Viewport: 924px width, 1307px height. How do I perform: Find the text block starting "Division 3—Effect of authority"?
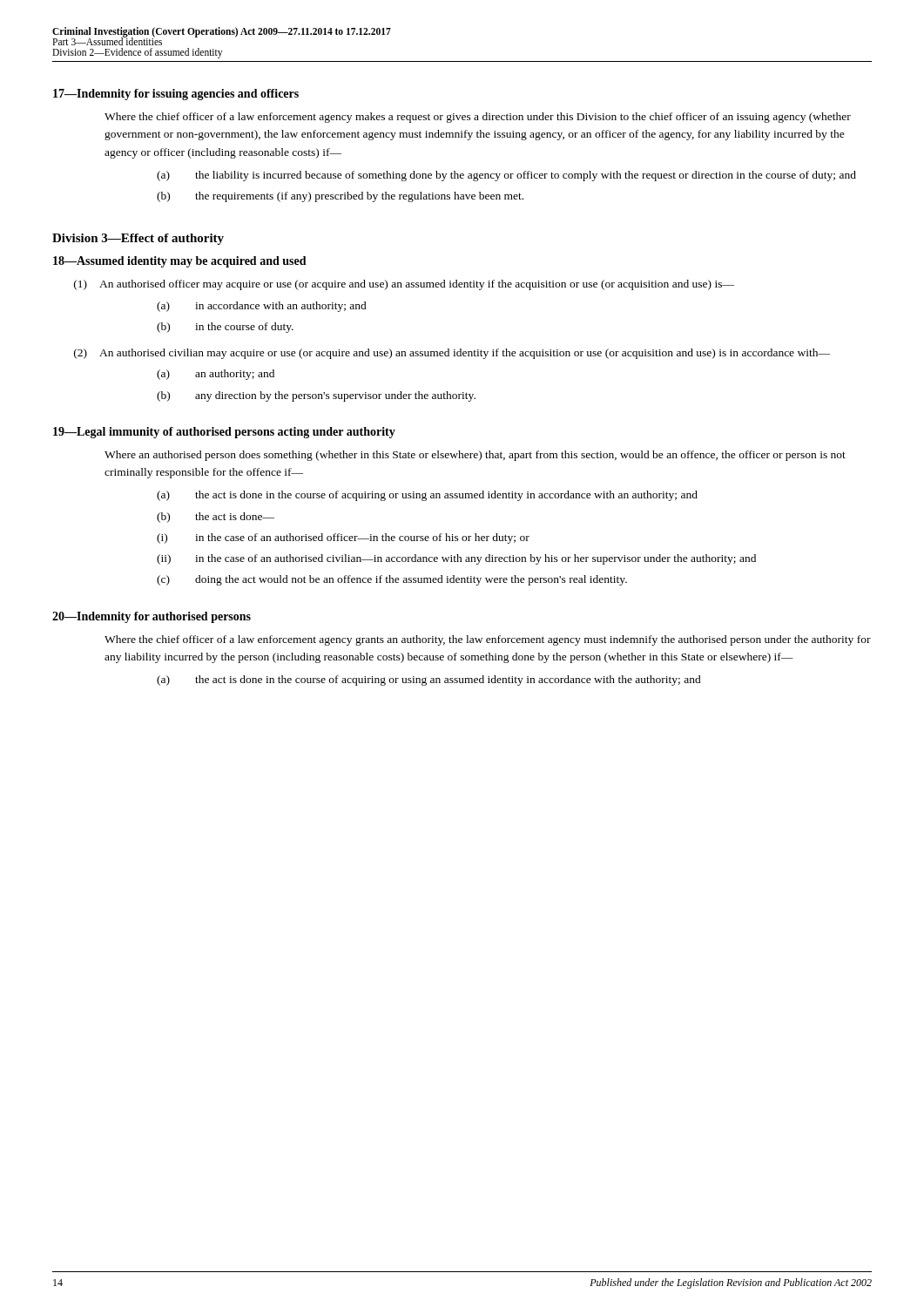[138, 238]
